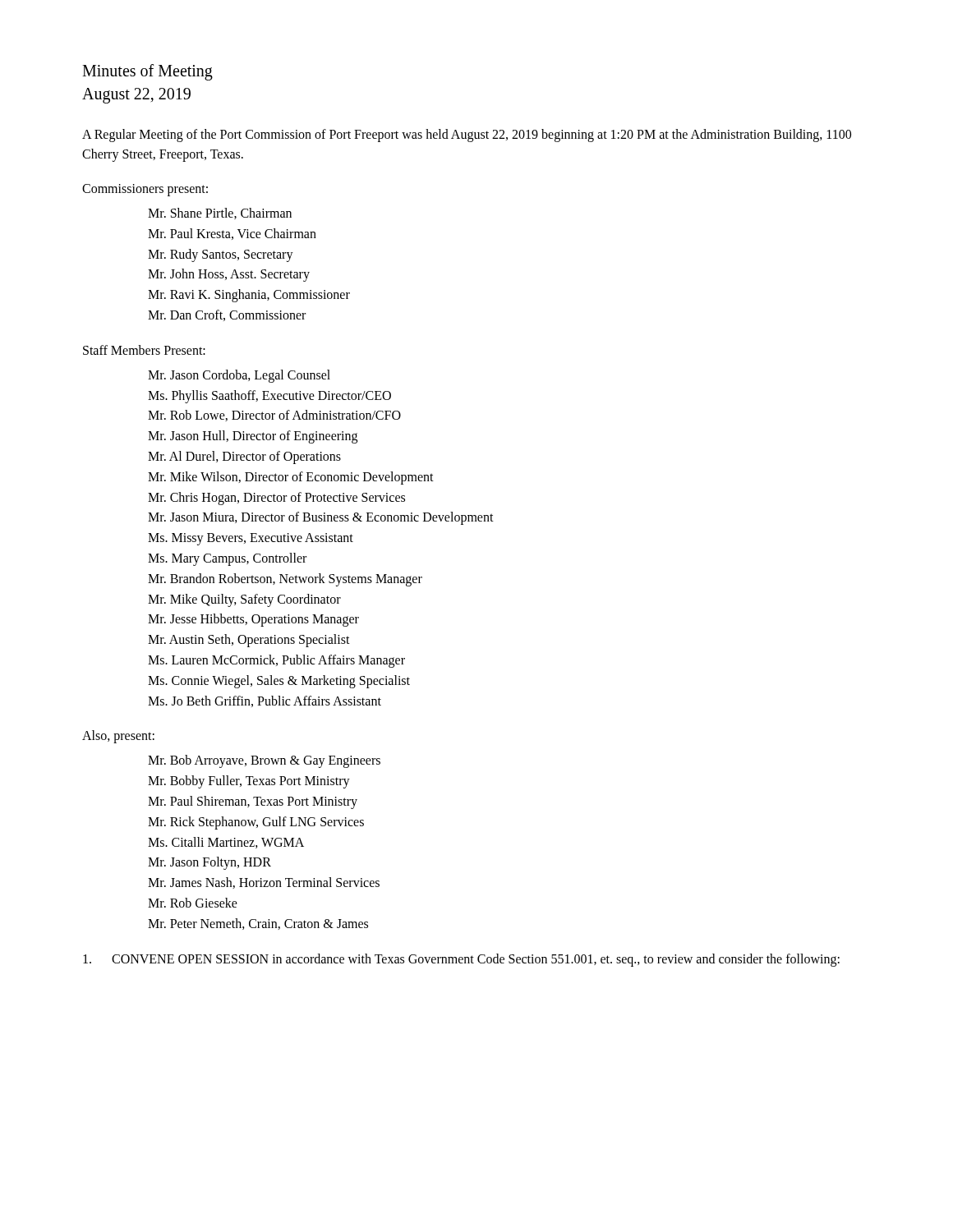The height and width of the screenshot is (1232, 953).
Task: Find "Mr. Dan Croft, Commissioner" on this page
Action: (x=227, y=315)
